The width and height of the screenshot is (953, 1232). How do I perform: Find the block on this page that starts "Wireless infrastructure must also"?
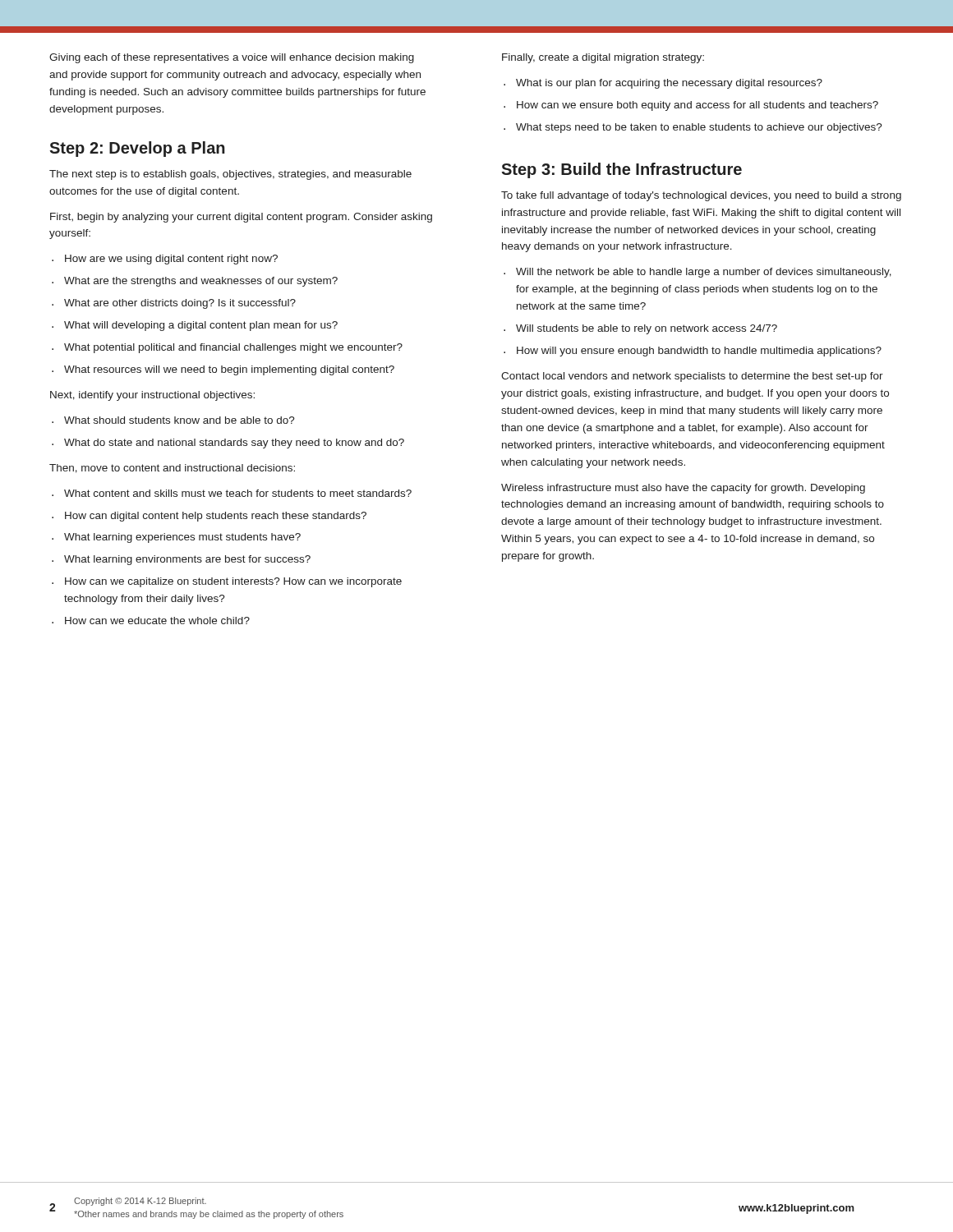tap(693, 521)
